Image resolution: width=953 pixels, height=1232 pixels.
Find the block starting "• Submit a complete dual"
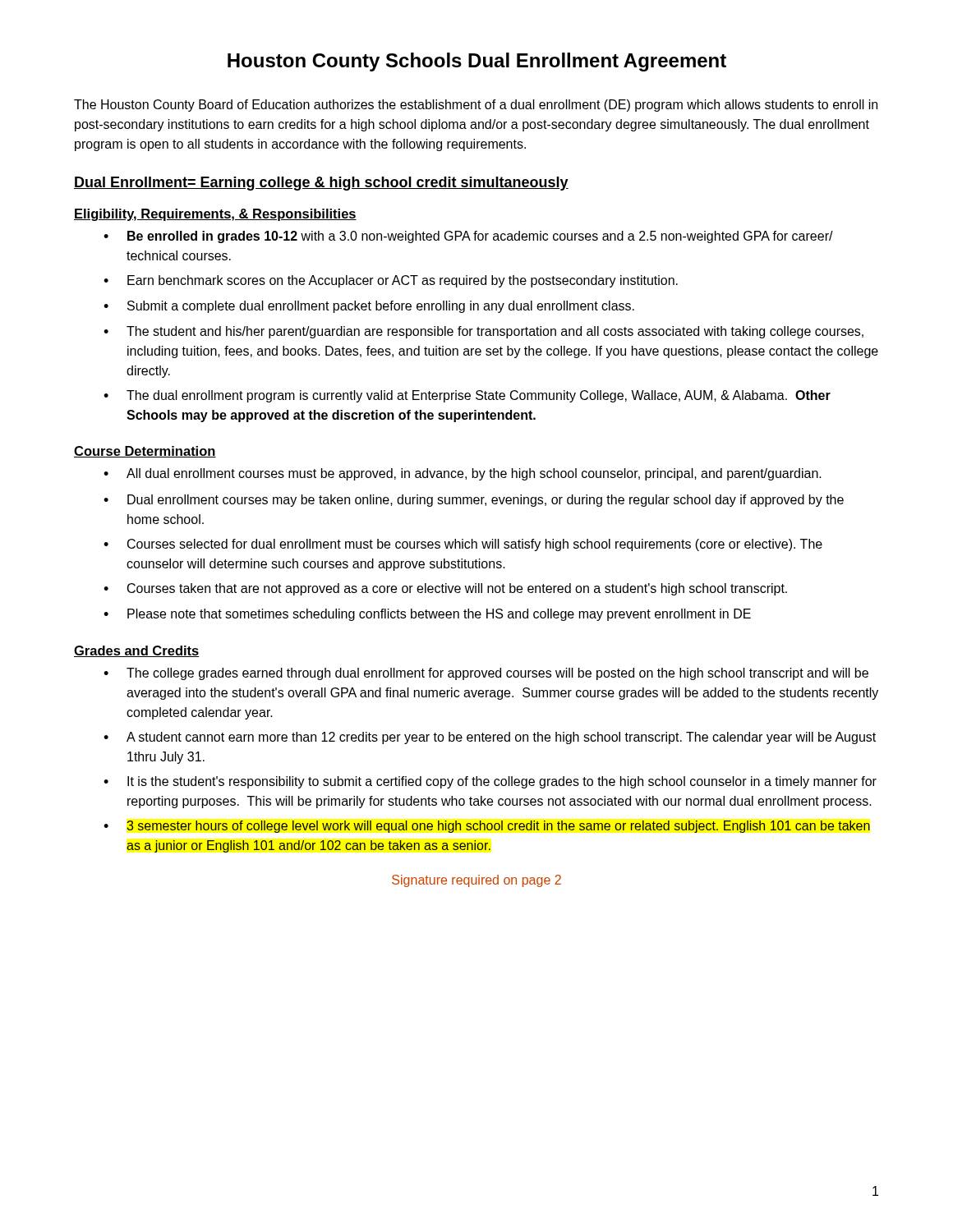(x=491, y=307)
